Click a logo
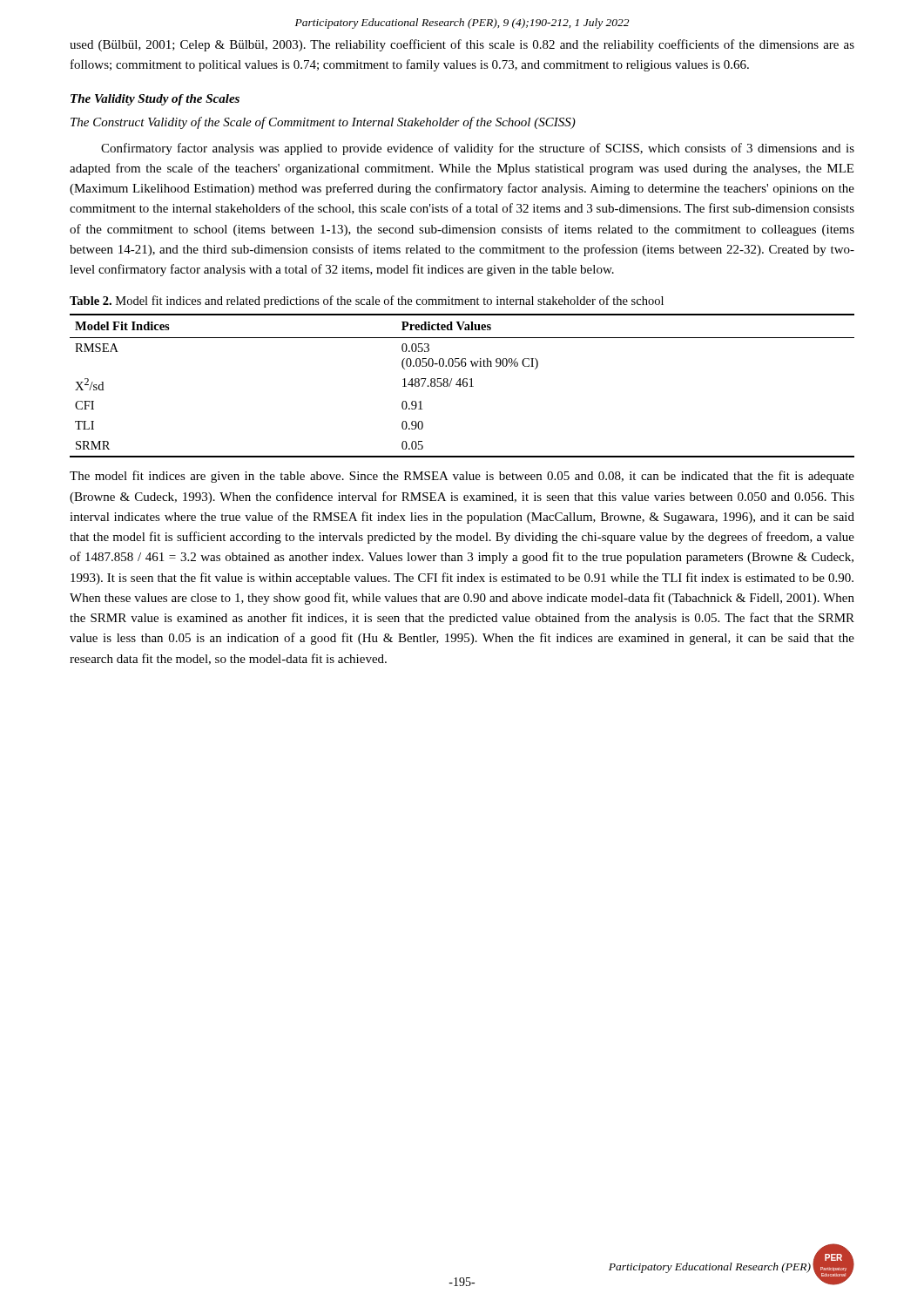The width and height of the screenshot is (924, 1307). point(833,1264)
